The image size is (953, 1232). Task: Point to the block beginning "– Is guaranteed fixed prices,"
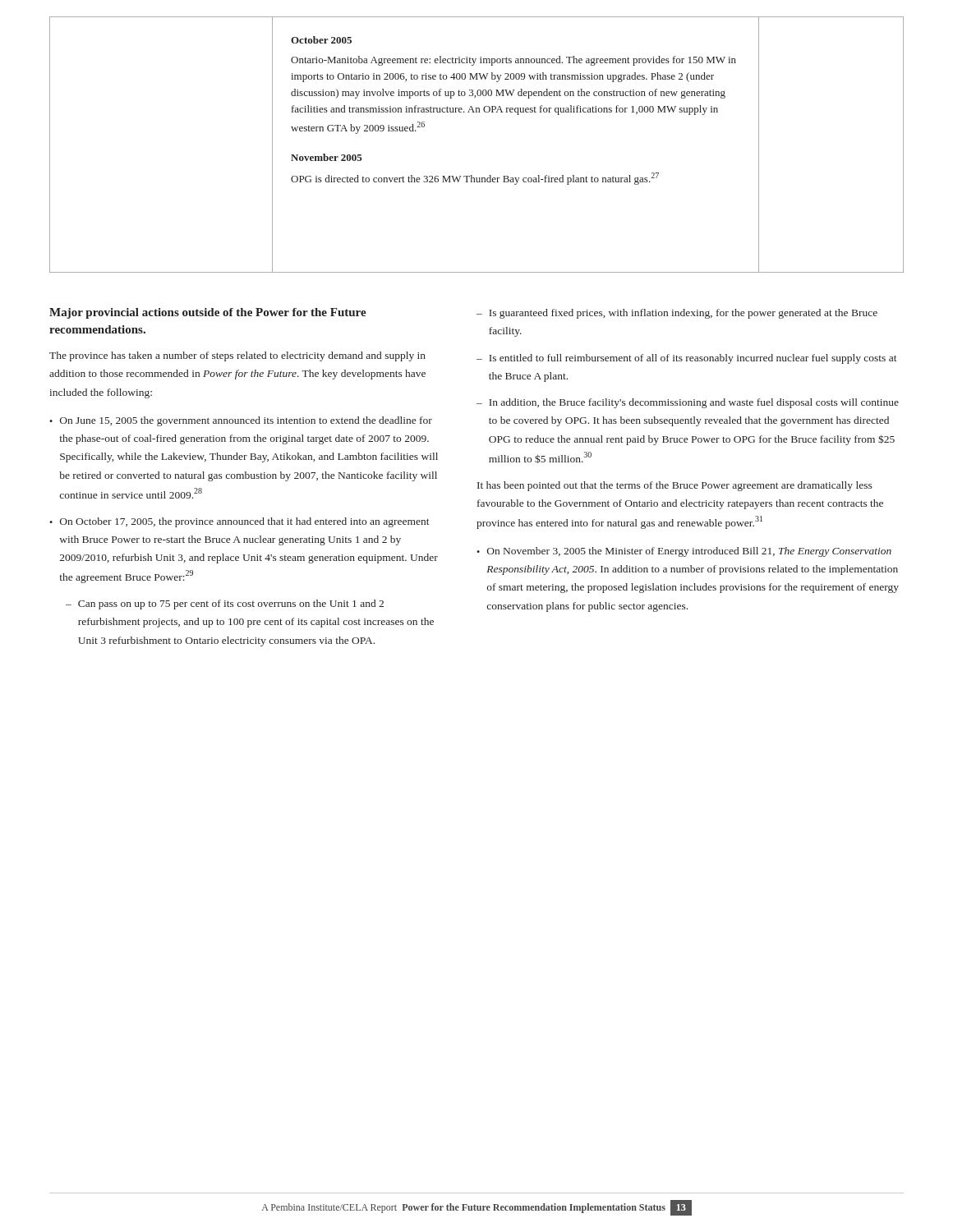(690, 322)
